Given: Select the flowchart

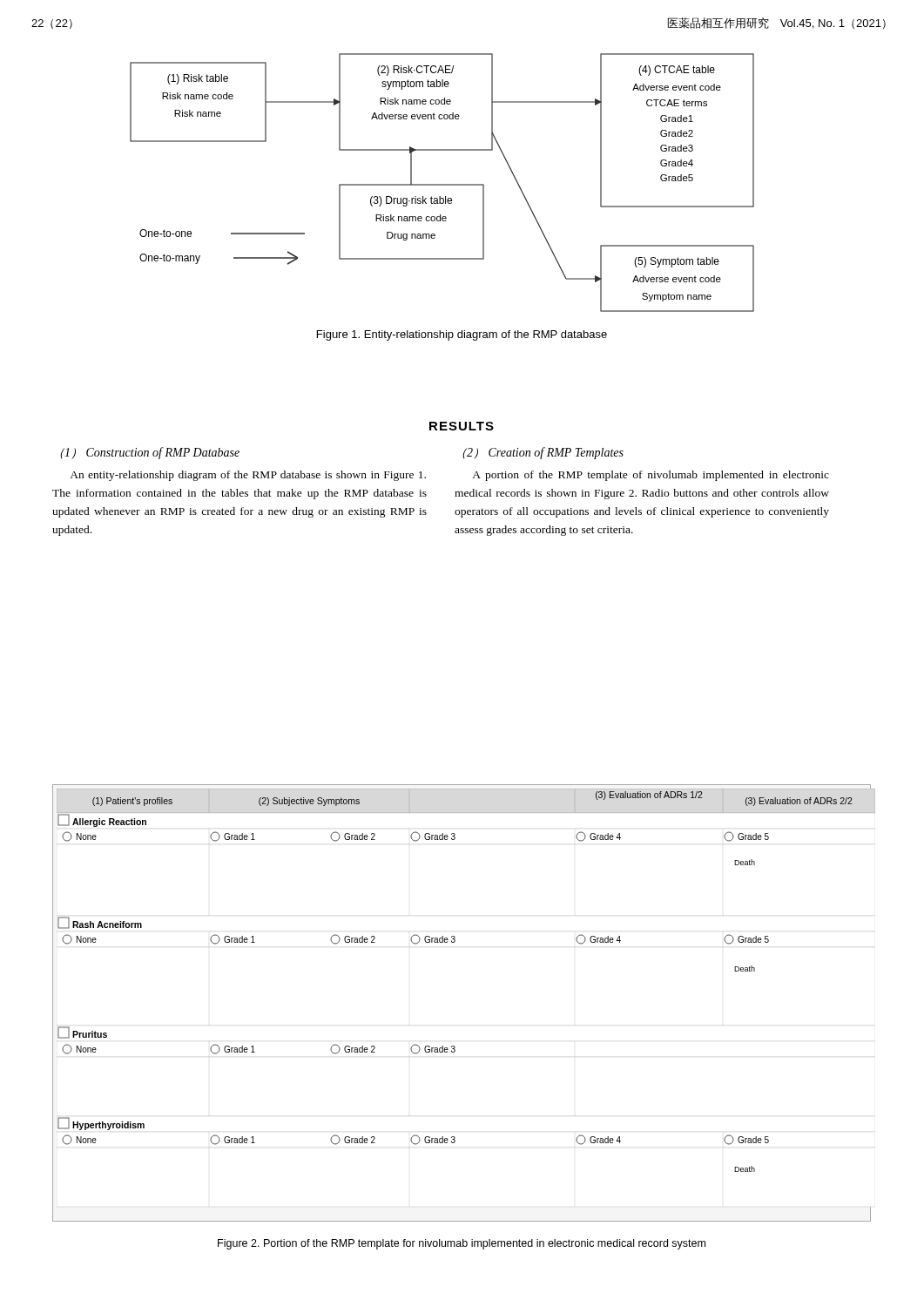Looking at the screenshot, I should (462, 180).
